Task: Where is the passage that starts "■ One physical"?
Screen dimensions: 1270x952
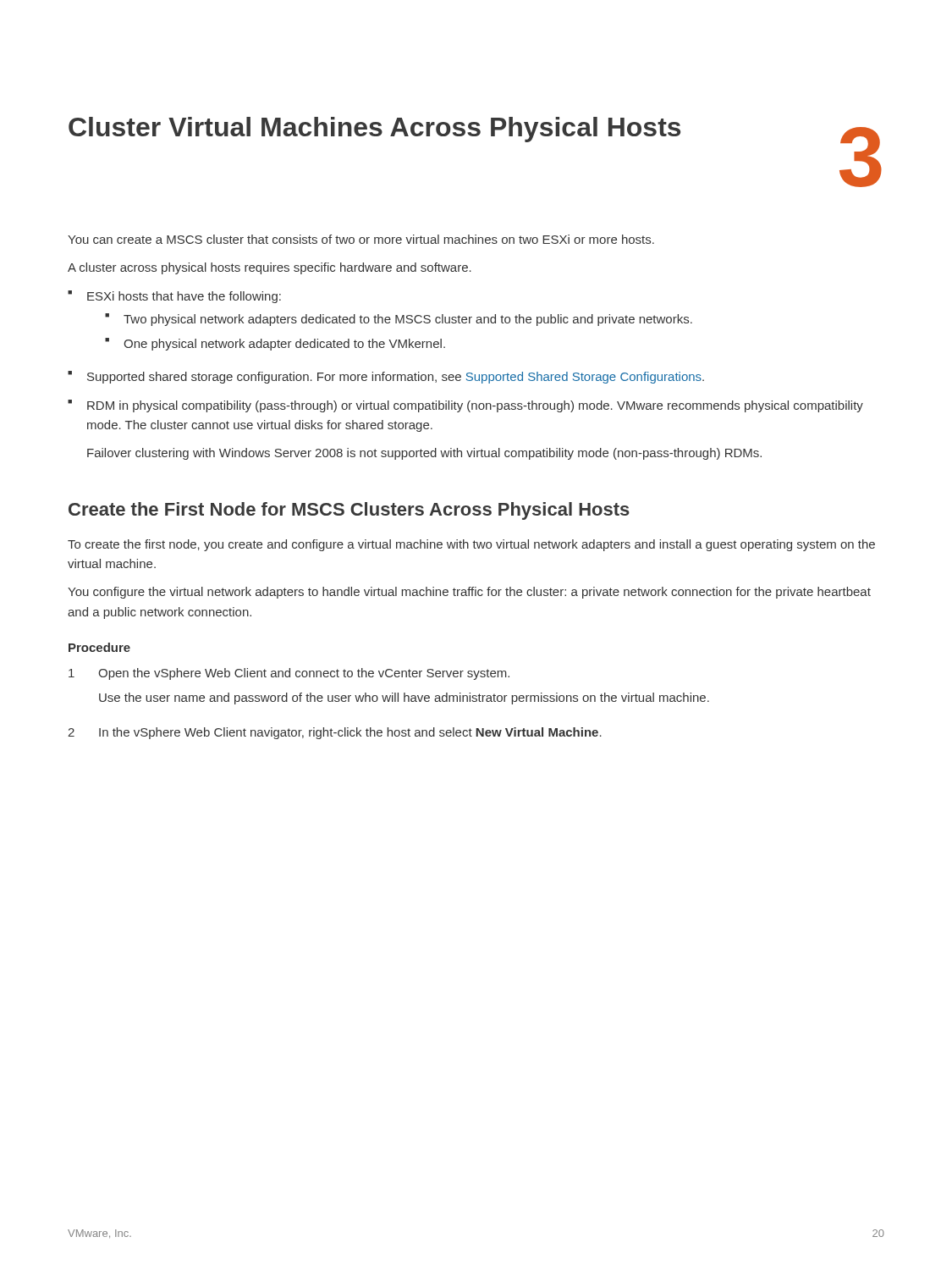Action: coord(275,343)
